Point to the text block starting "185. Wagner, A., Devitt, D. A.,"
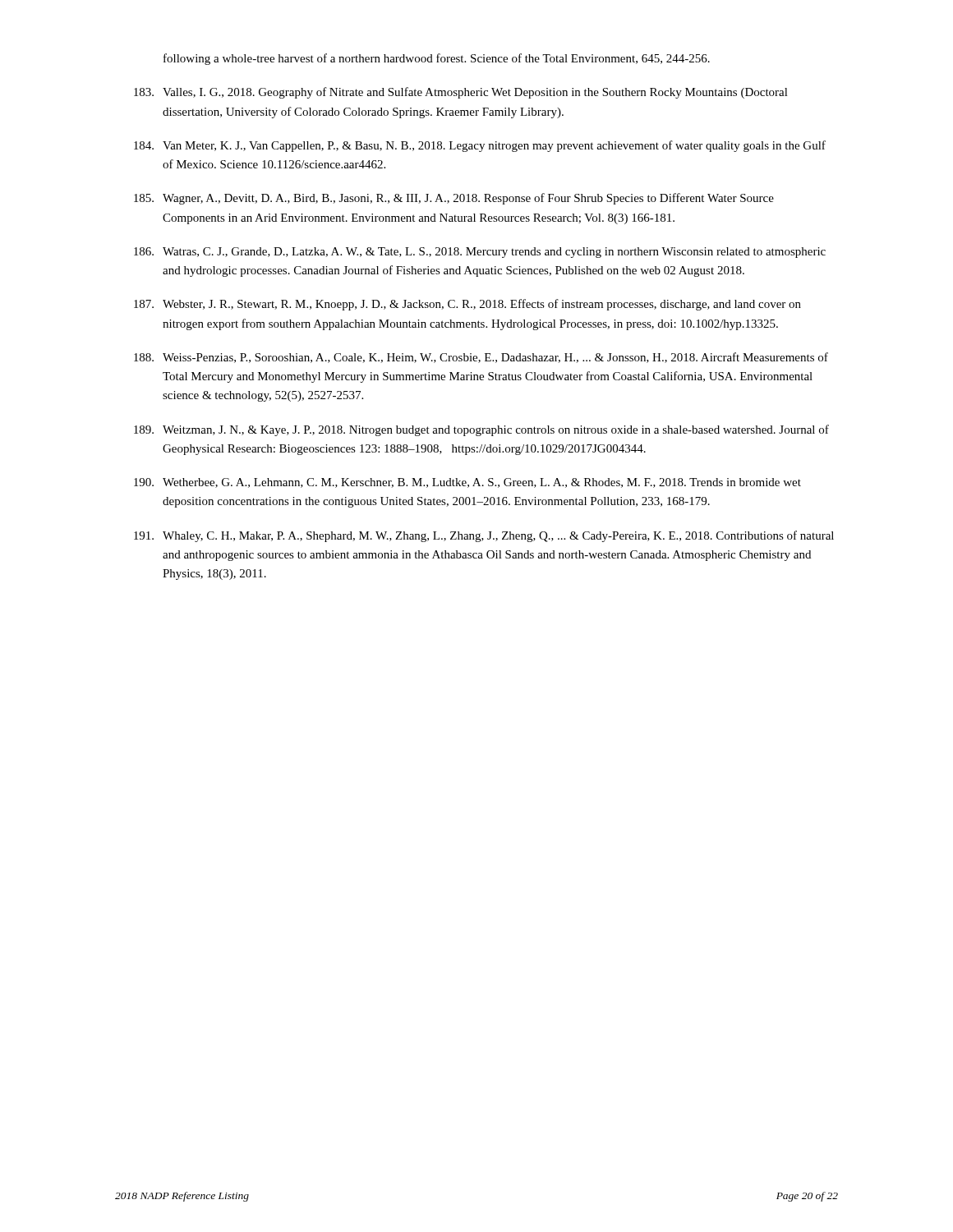953x1232 pixels. 476,208
